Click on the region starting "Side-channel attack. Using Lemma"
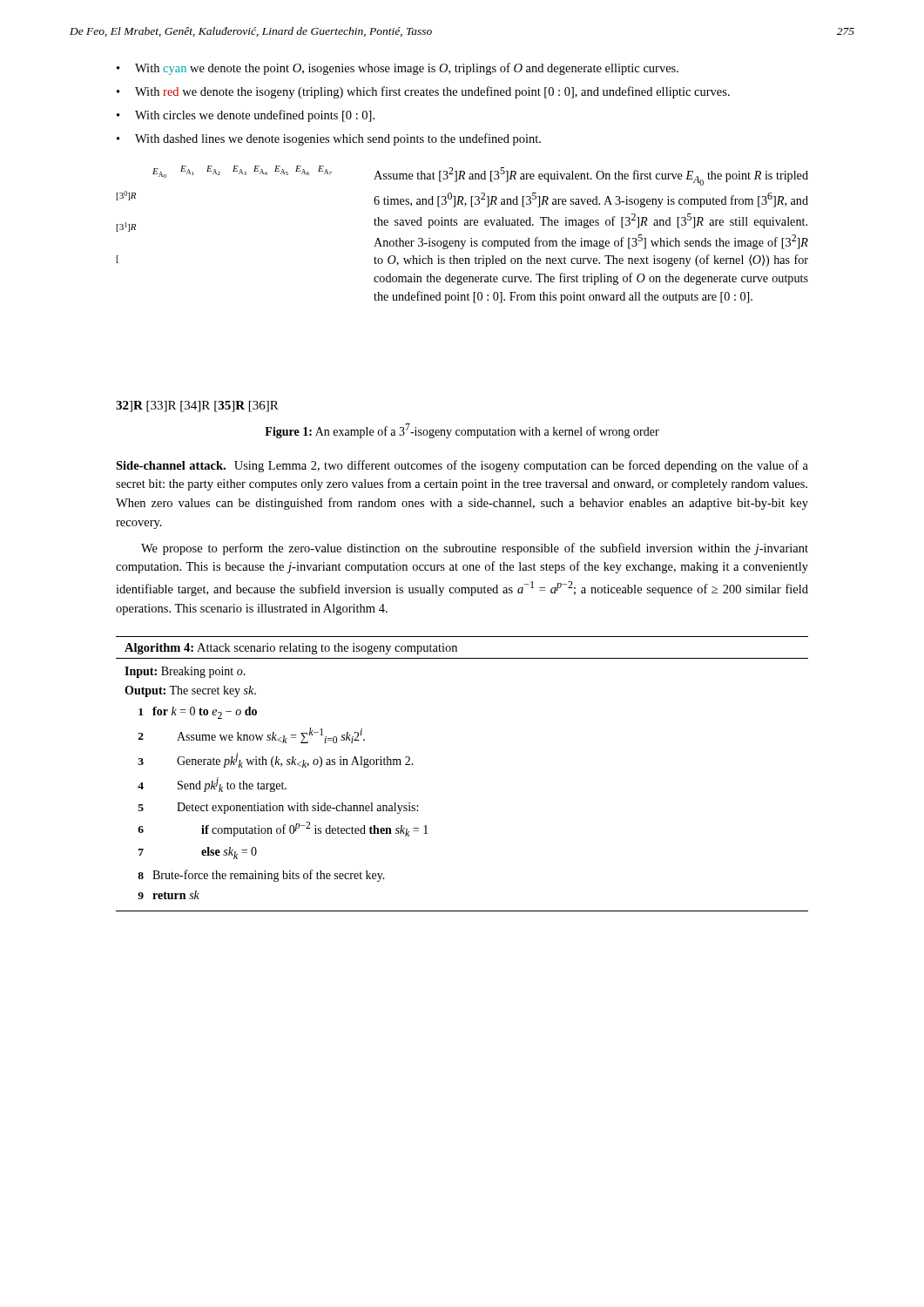 click(x=462, y=493)
